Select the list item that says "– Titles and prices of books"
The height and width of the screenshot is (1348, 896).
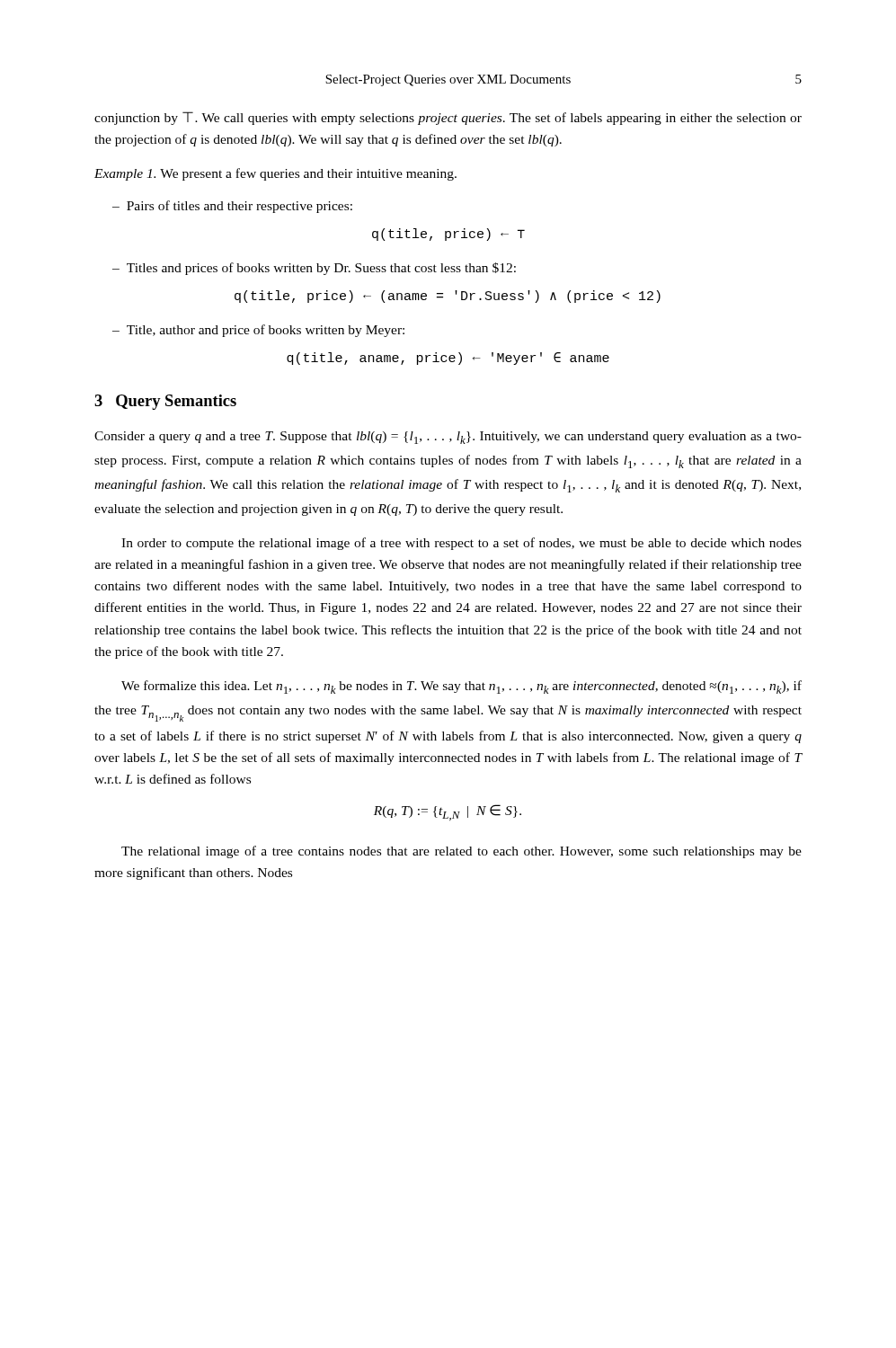pyautogui.click(x=315, y=268)
